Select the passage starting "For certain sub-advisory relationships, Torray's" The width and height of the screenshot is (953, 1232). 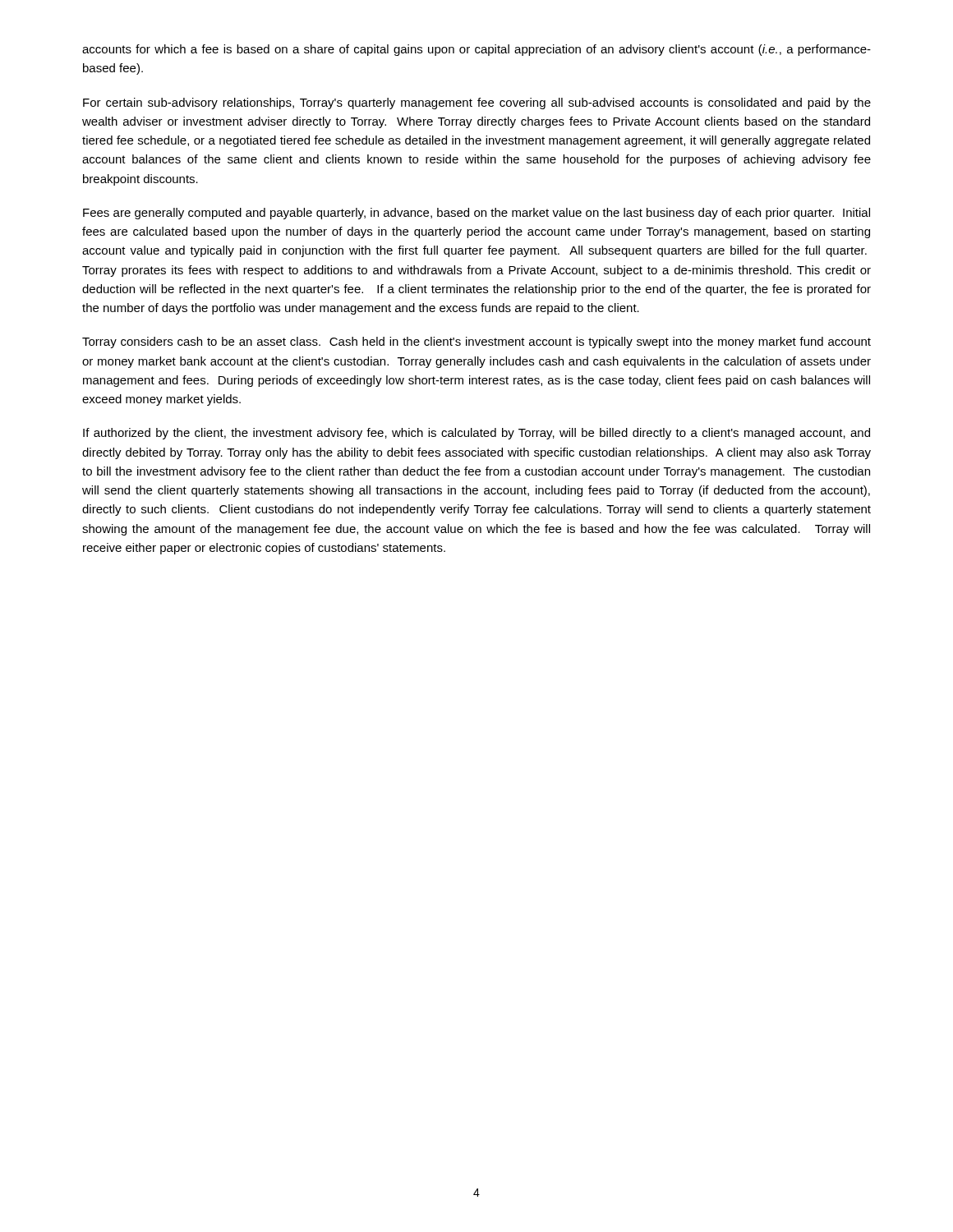click(x=476, y=140)
